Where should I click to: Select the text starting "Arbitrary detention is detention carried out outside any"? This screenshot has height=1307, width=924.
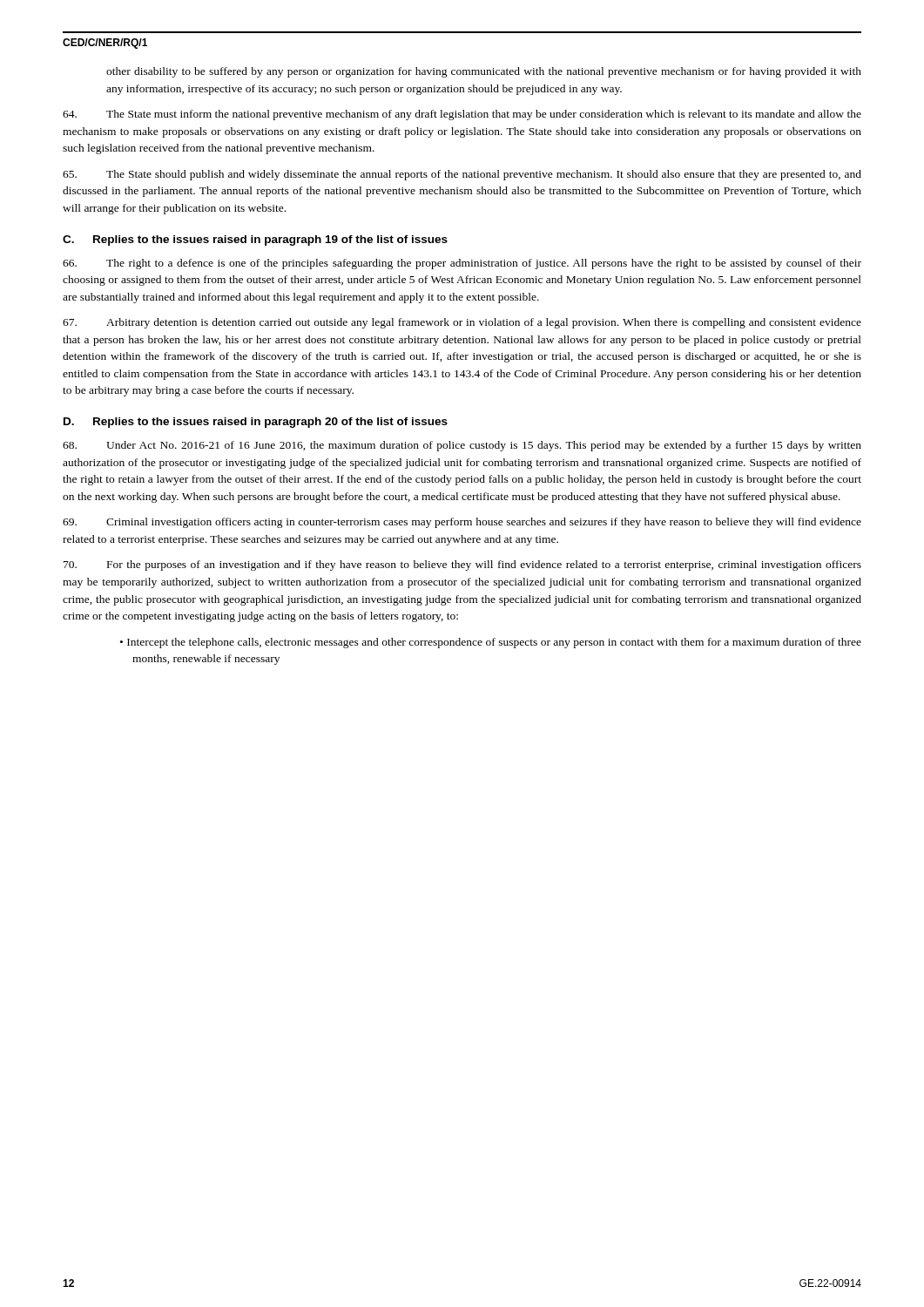[x=462, y=355]
